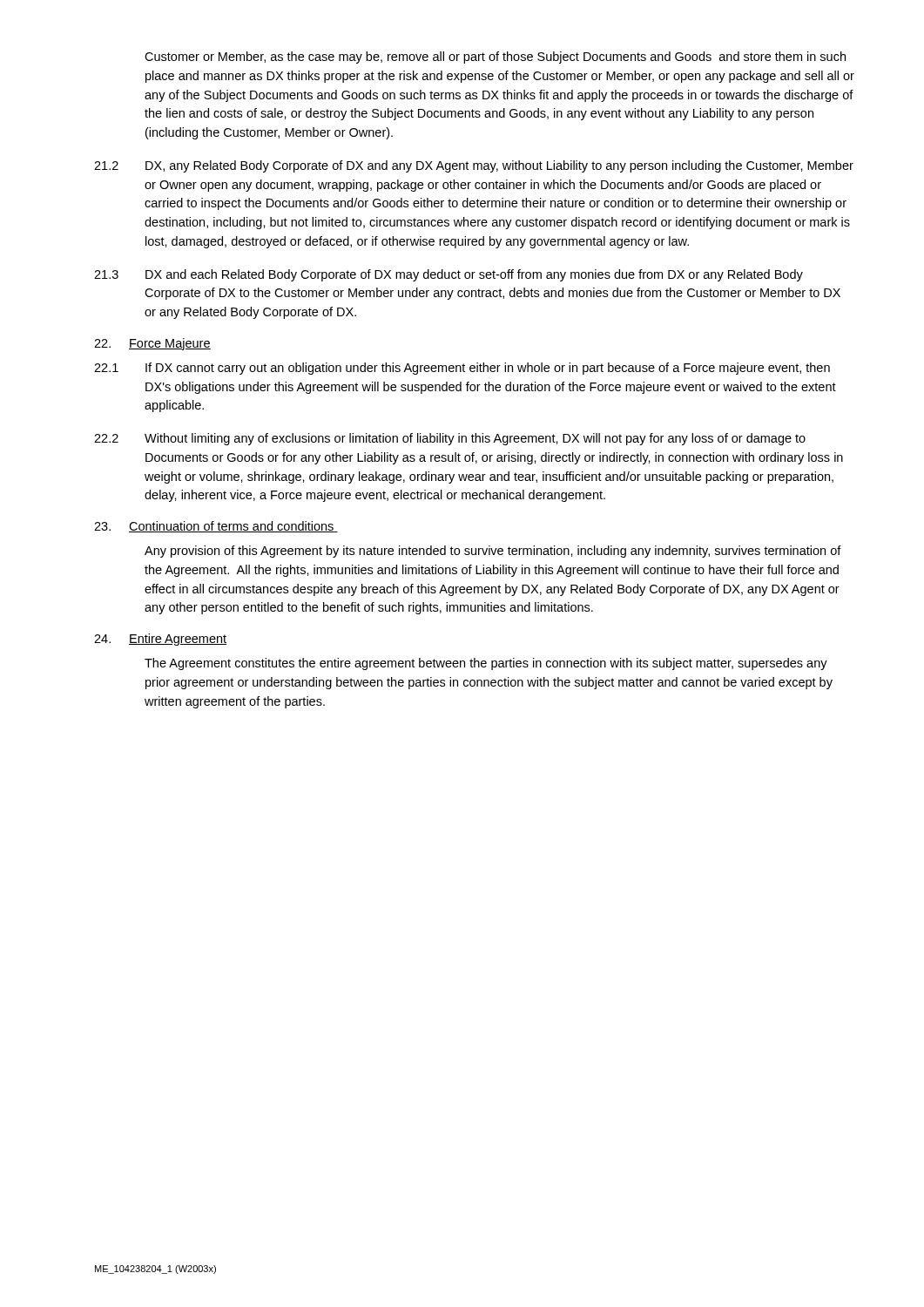This screenshot has width=924, height=1307.
Task: Find the passage starting "24. Entire Agreement"
Action: click(160, 640)
